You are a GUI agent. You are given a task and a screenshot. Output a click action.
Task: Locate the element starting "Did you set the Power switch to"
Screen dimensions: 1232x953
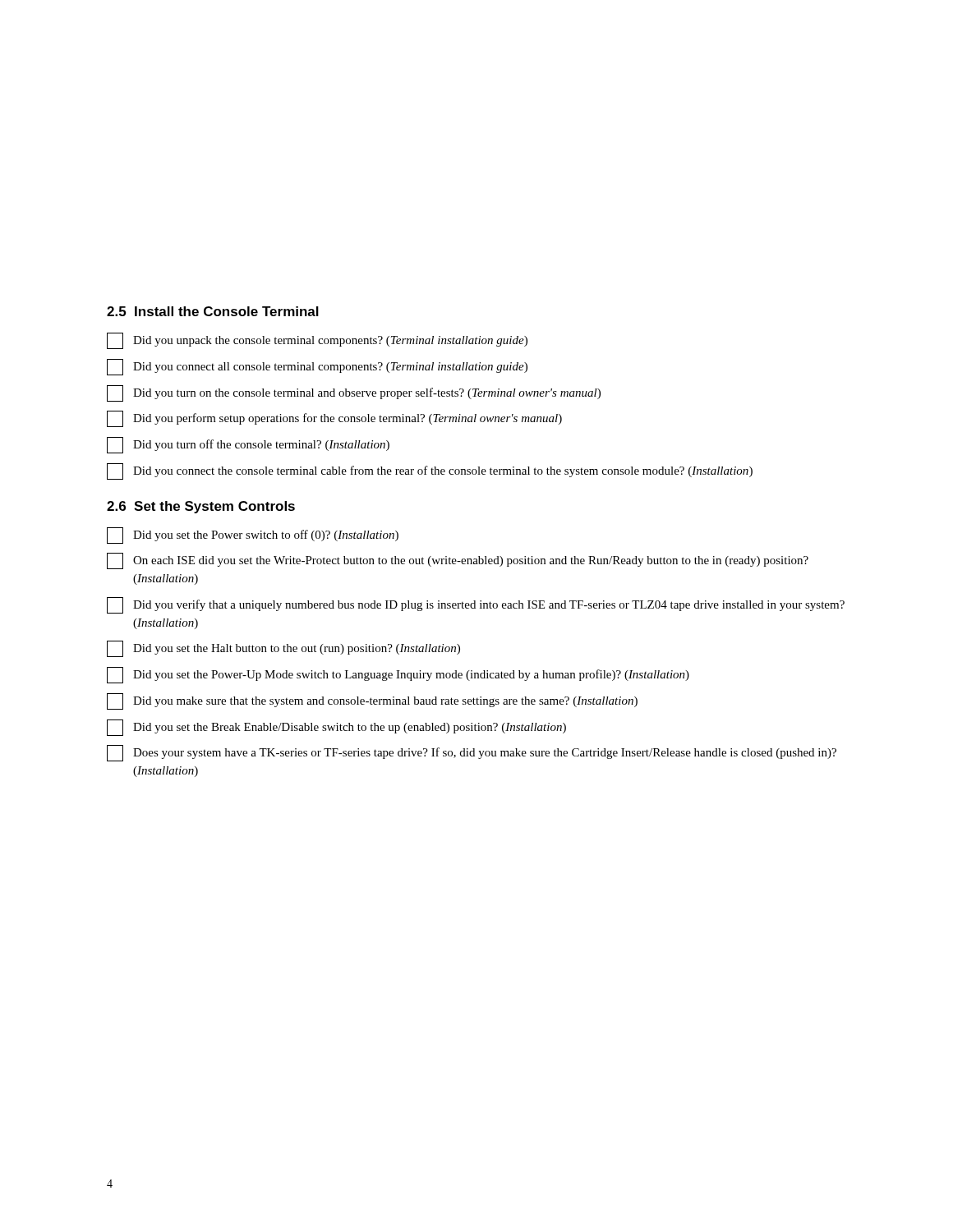coord(253,536)
